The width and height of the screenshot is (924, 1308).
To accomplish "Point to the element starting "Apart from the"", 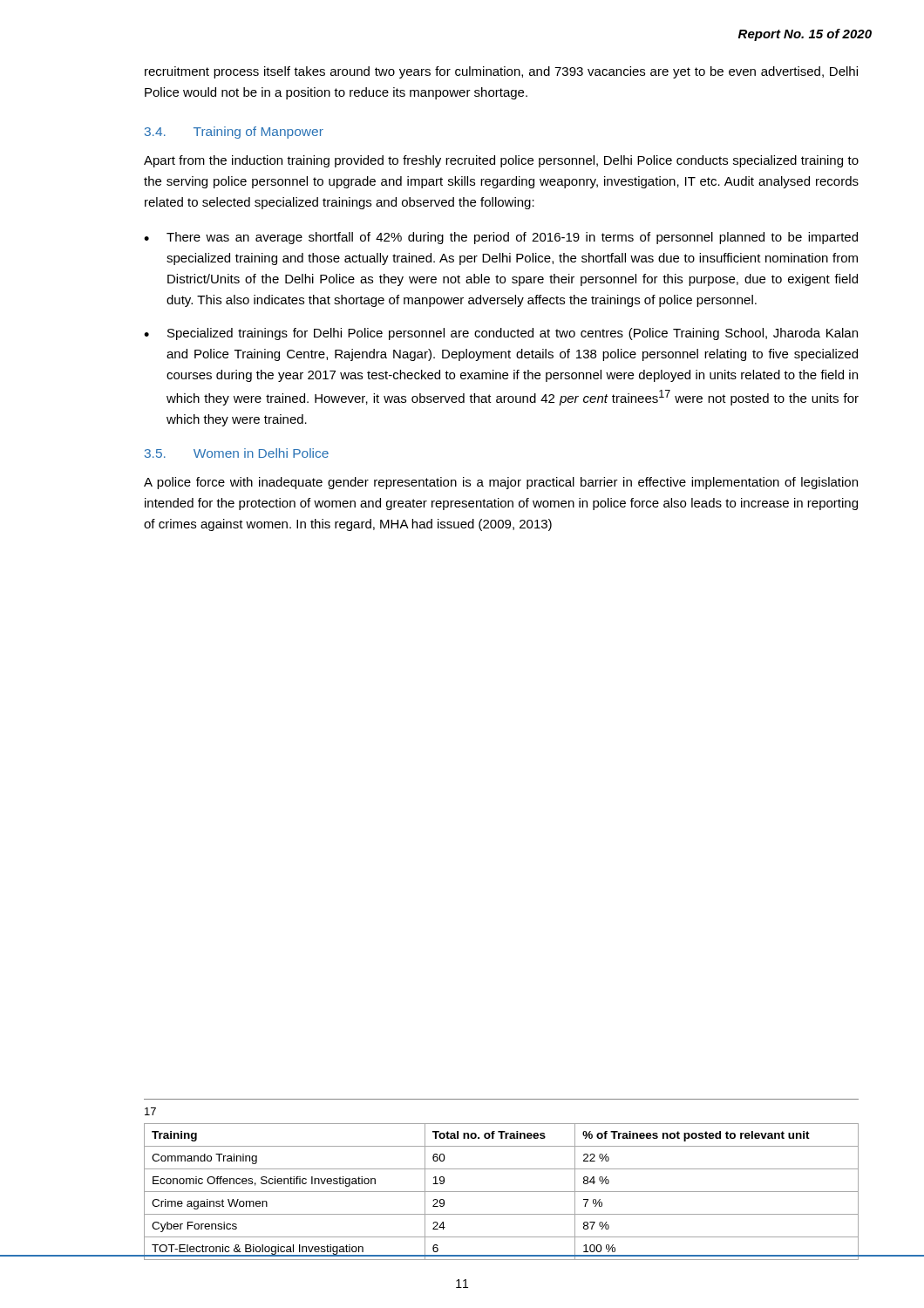I will tap(501, 181).
